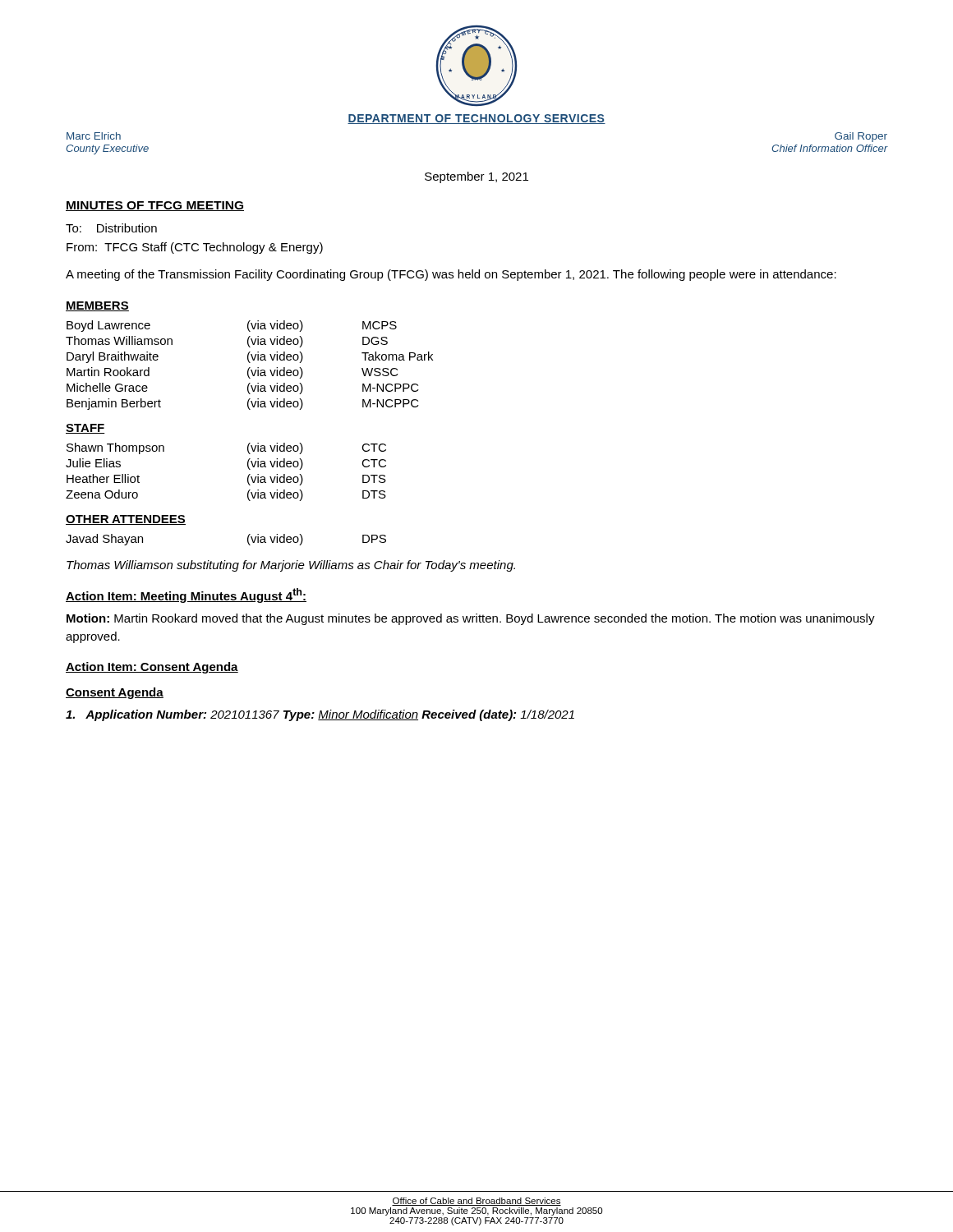Navigate to the text block starting "Application Number: 2021011367 Type: Minor Modification Received (date):"
Viewport: 953px width, 1232px height.
coord(320,714)
